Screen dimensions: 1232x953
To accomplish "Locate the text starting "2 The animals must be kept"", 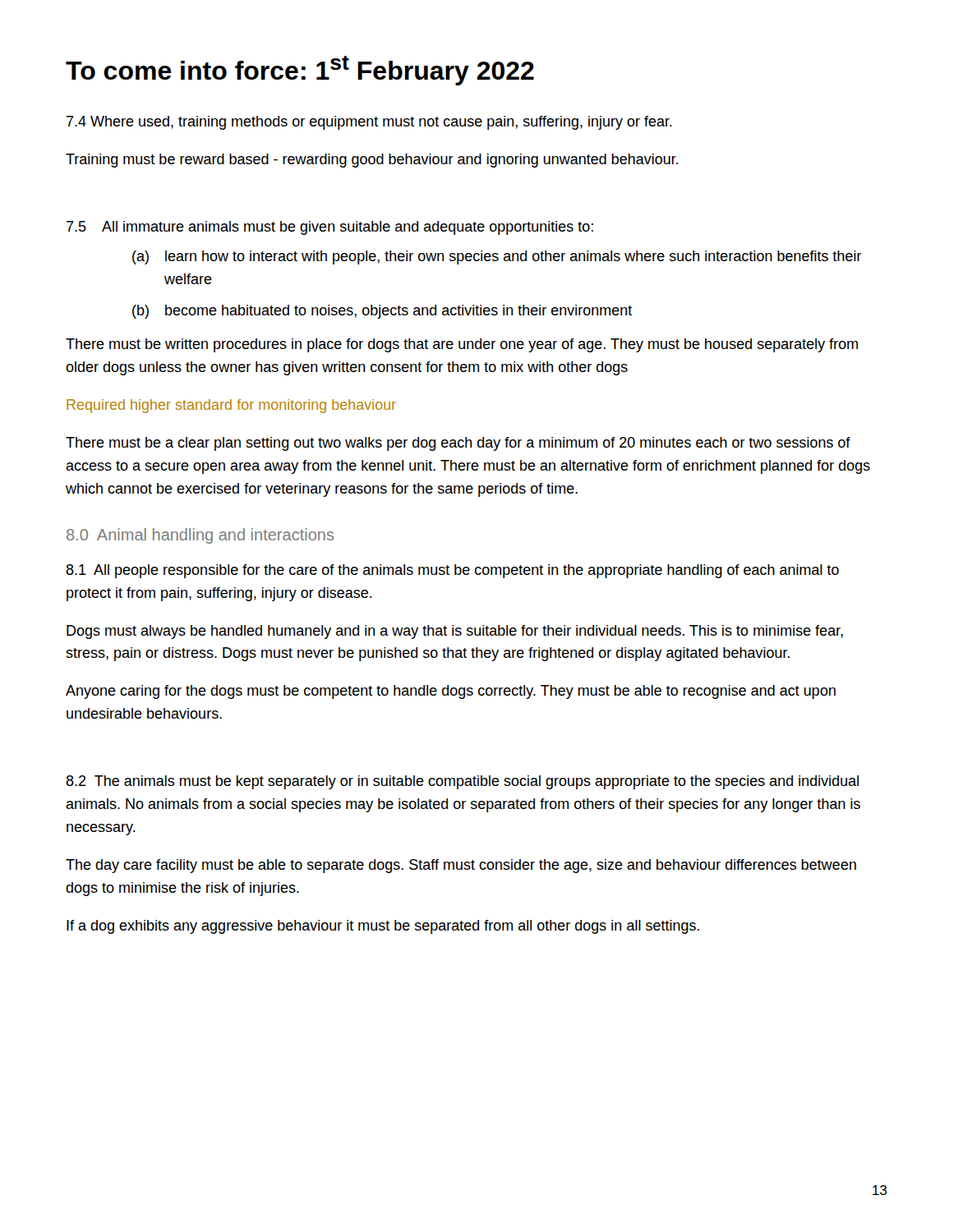I will point(463,804).
